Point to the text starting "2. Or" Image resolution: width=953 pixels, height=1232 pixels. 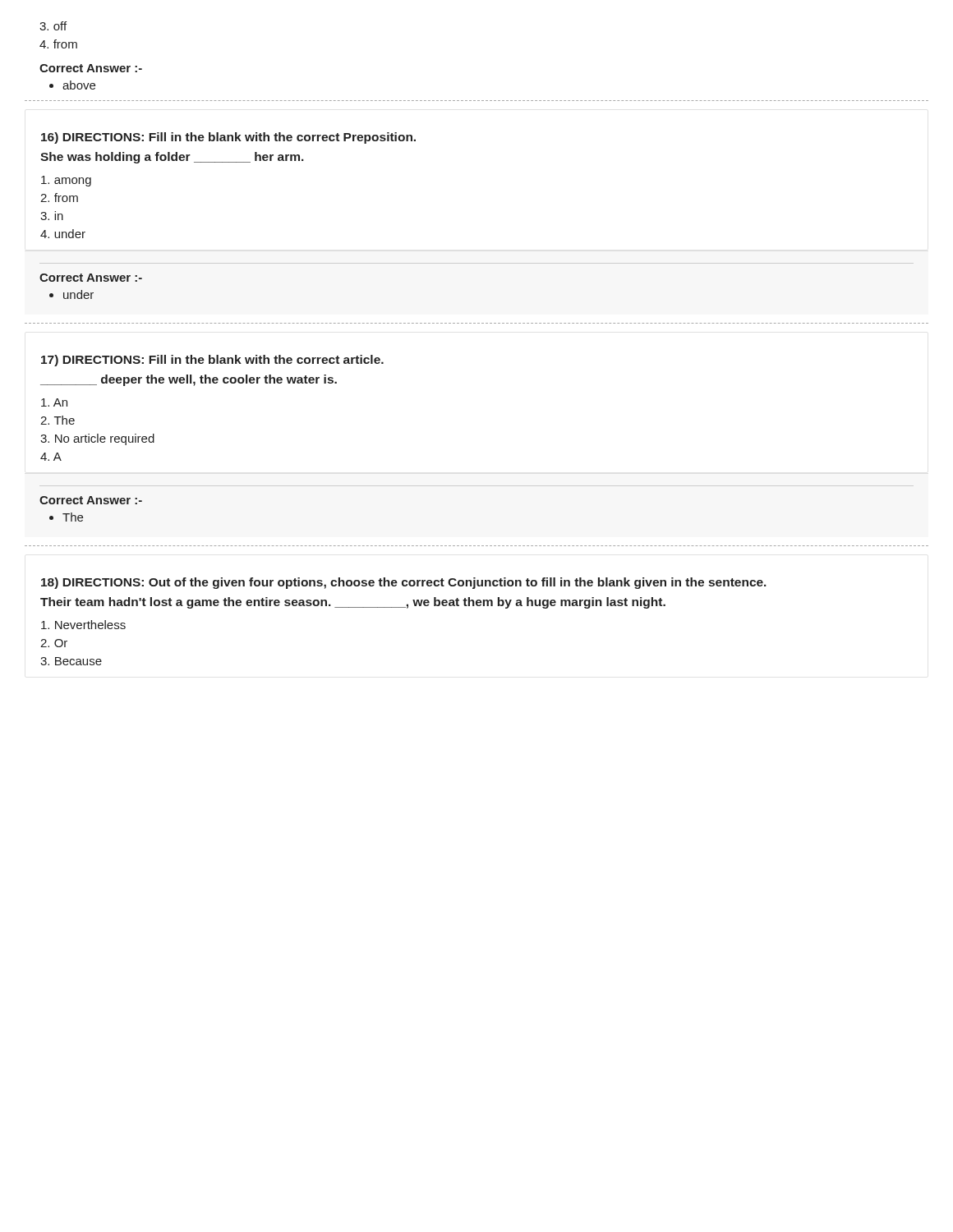54,643
